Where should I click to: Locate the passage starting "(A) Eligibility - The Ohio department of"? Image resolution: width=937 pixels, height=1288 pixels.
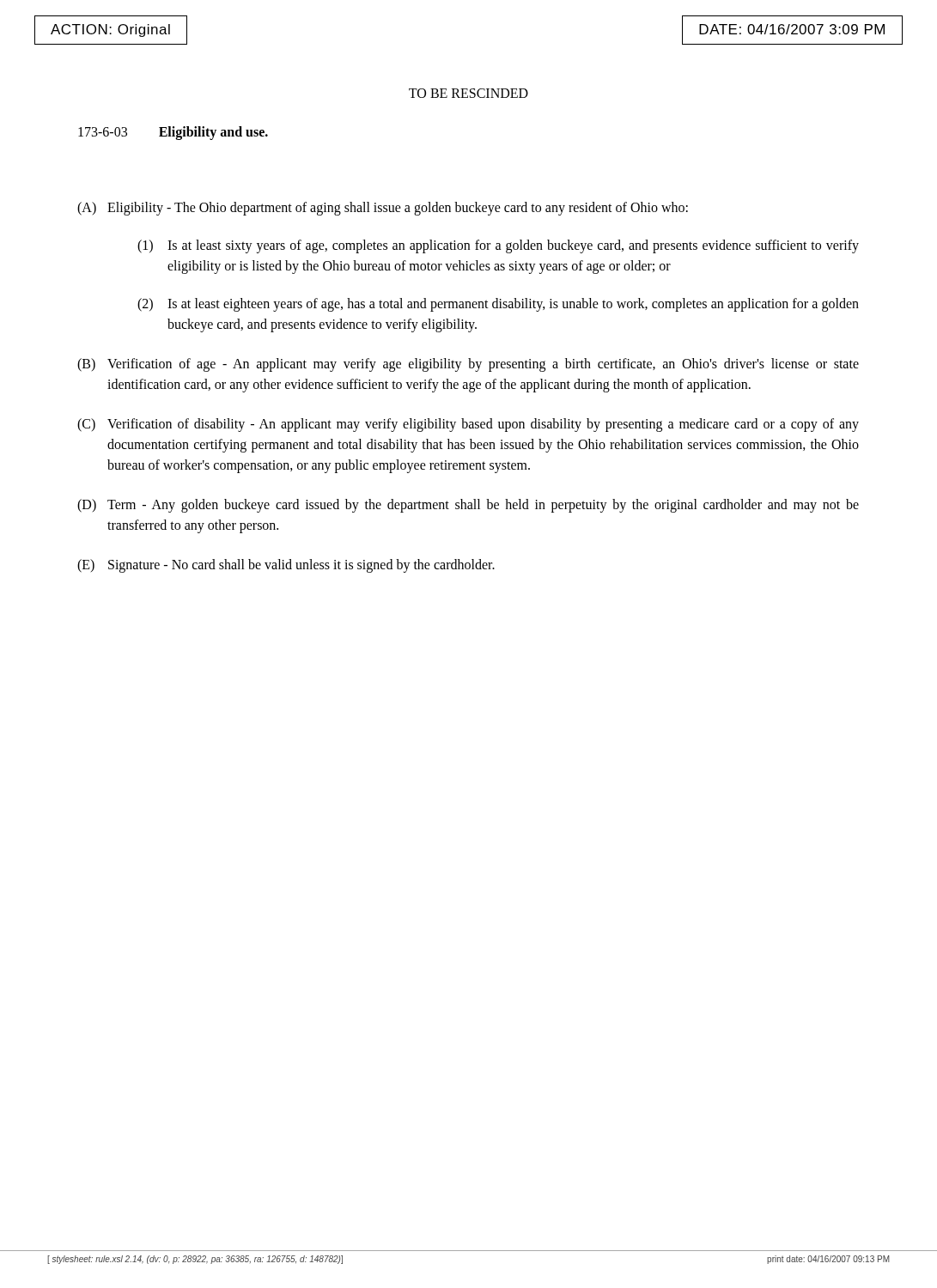click(x=468, y=266)
